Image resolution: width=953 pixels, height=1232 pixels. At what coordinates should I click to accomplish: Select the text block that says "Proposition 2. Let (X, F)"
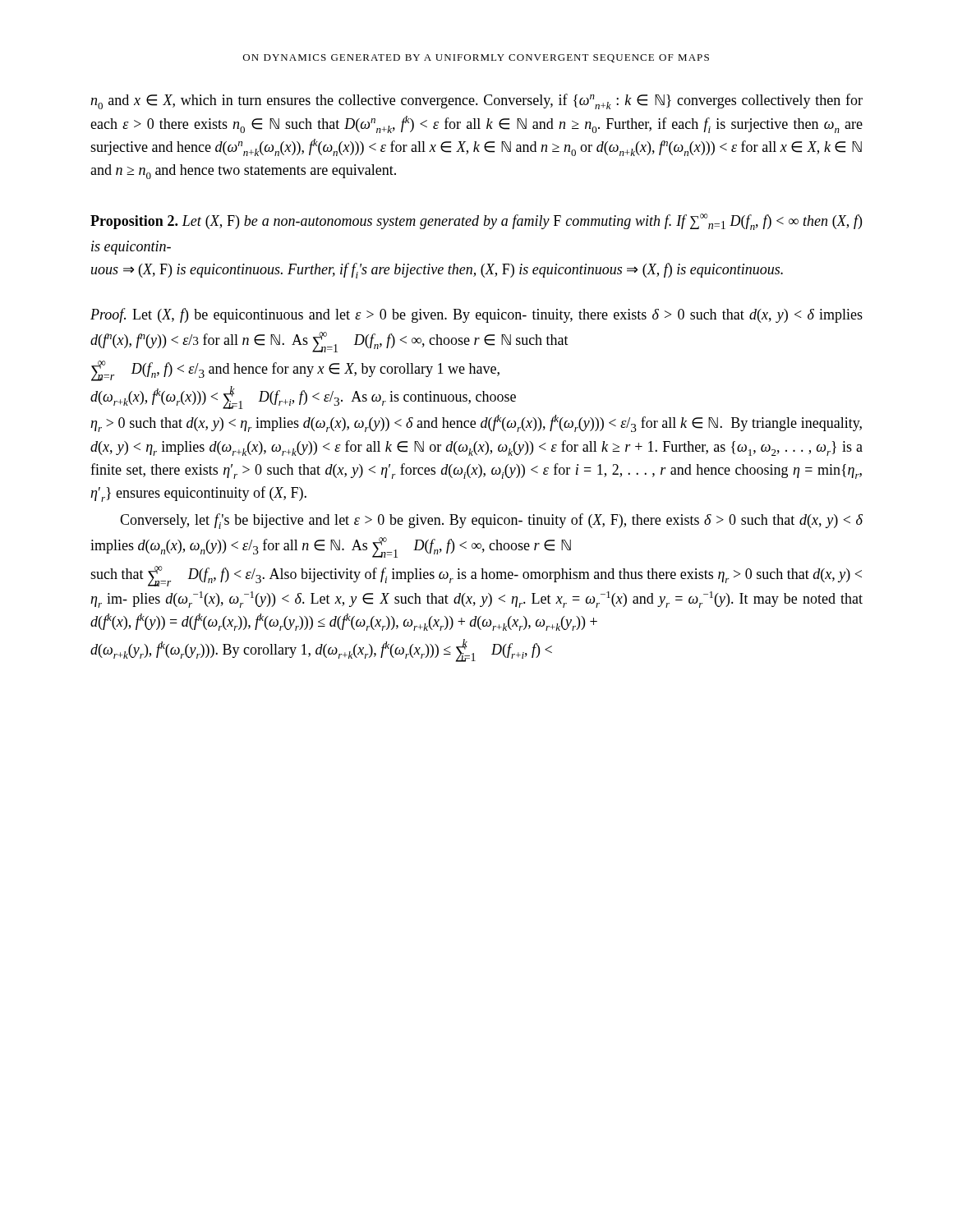point(476,222)
